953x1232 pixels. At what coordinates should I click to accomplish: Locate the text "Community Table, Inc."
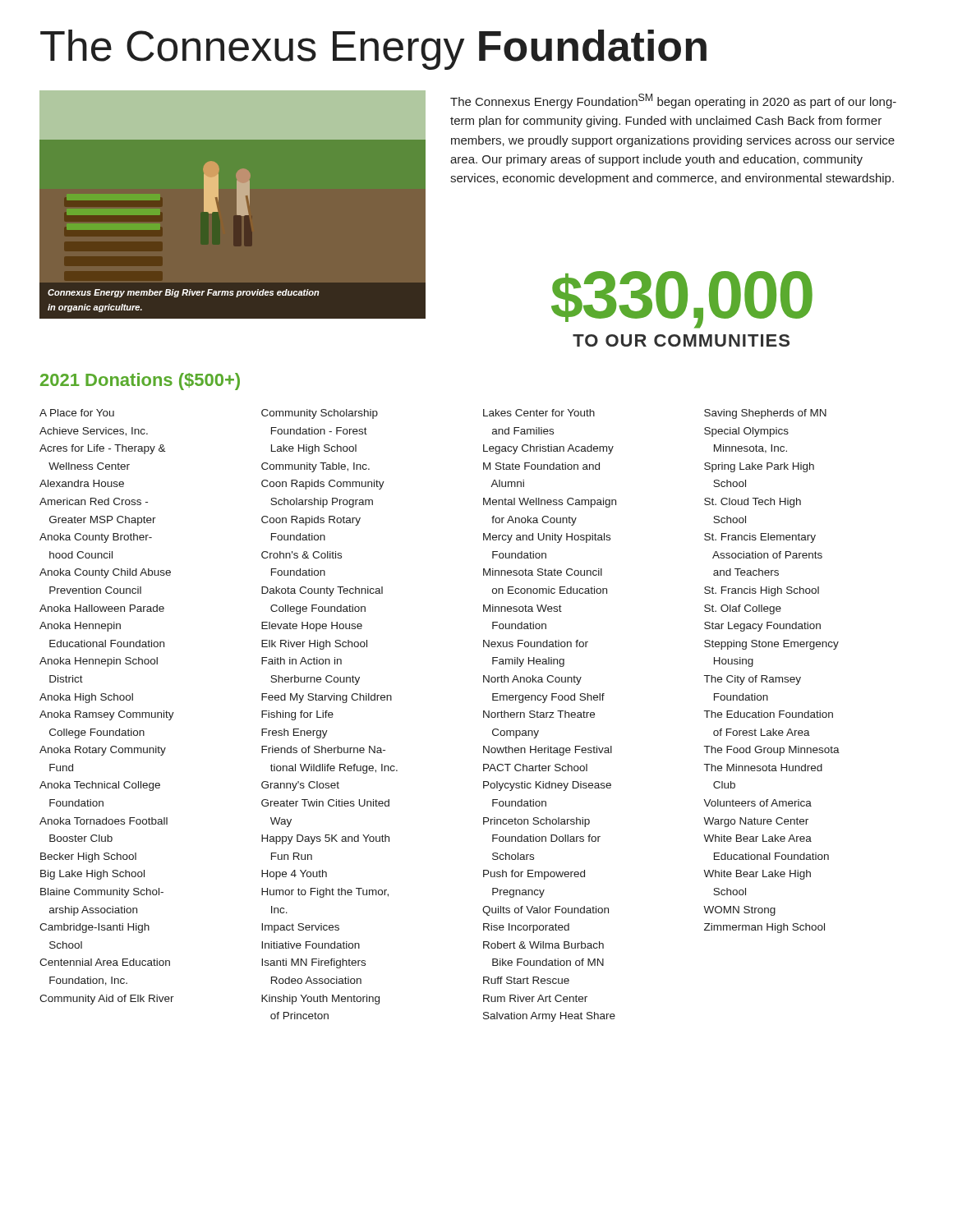pyautogui.click(x=316, y=466)
